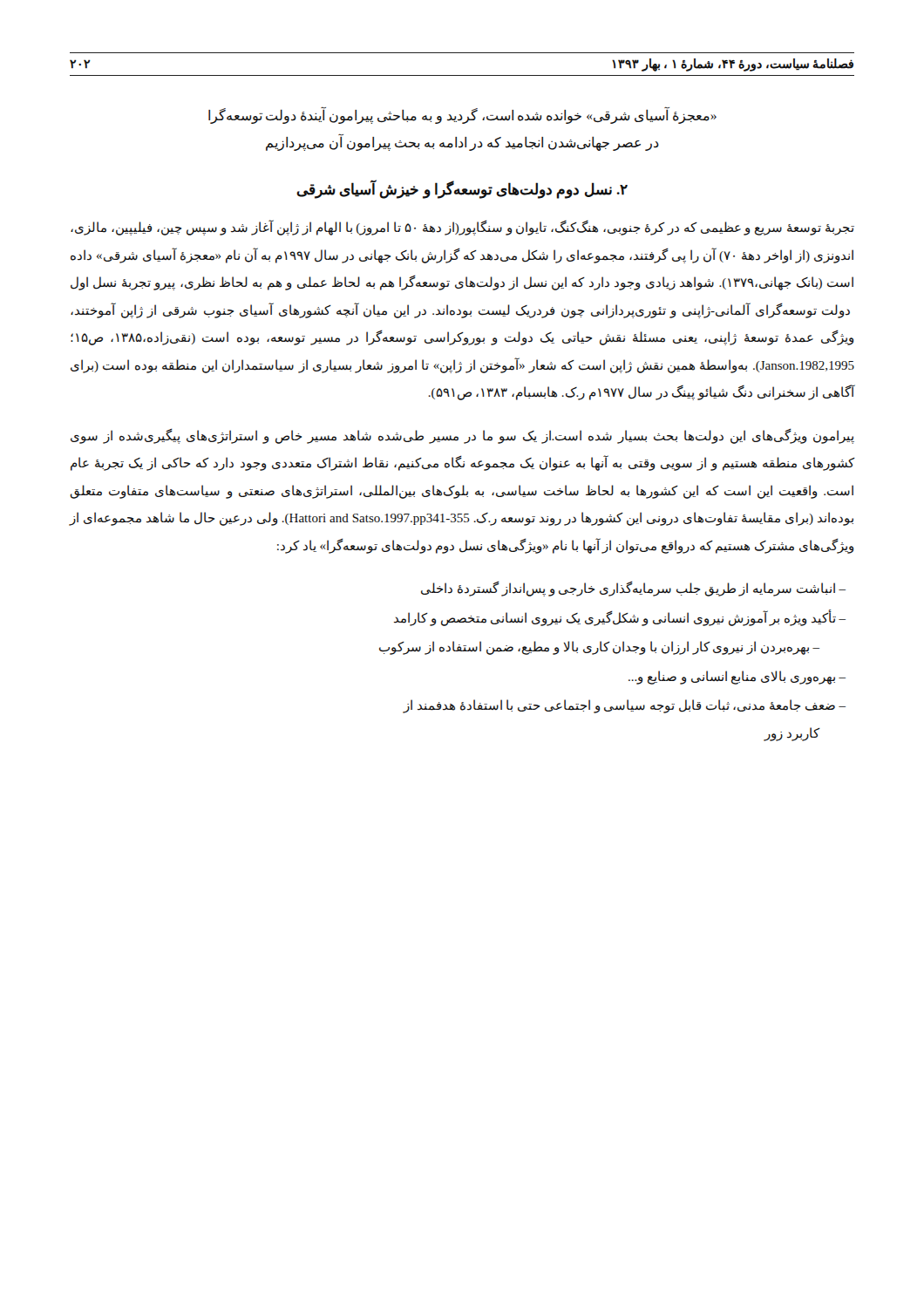924x1308 pixels.
Task: Click the section header that begins "۲. نسل دوم دولت‌های توسعه‌گرا و"
Action: pyautogui.click(x=462, y=190)
